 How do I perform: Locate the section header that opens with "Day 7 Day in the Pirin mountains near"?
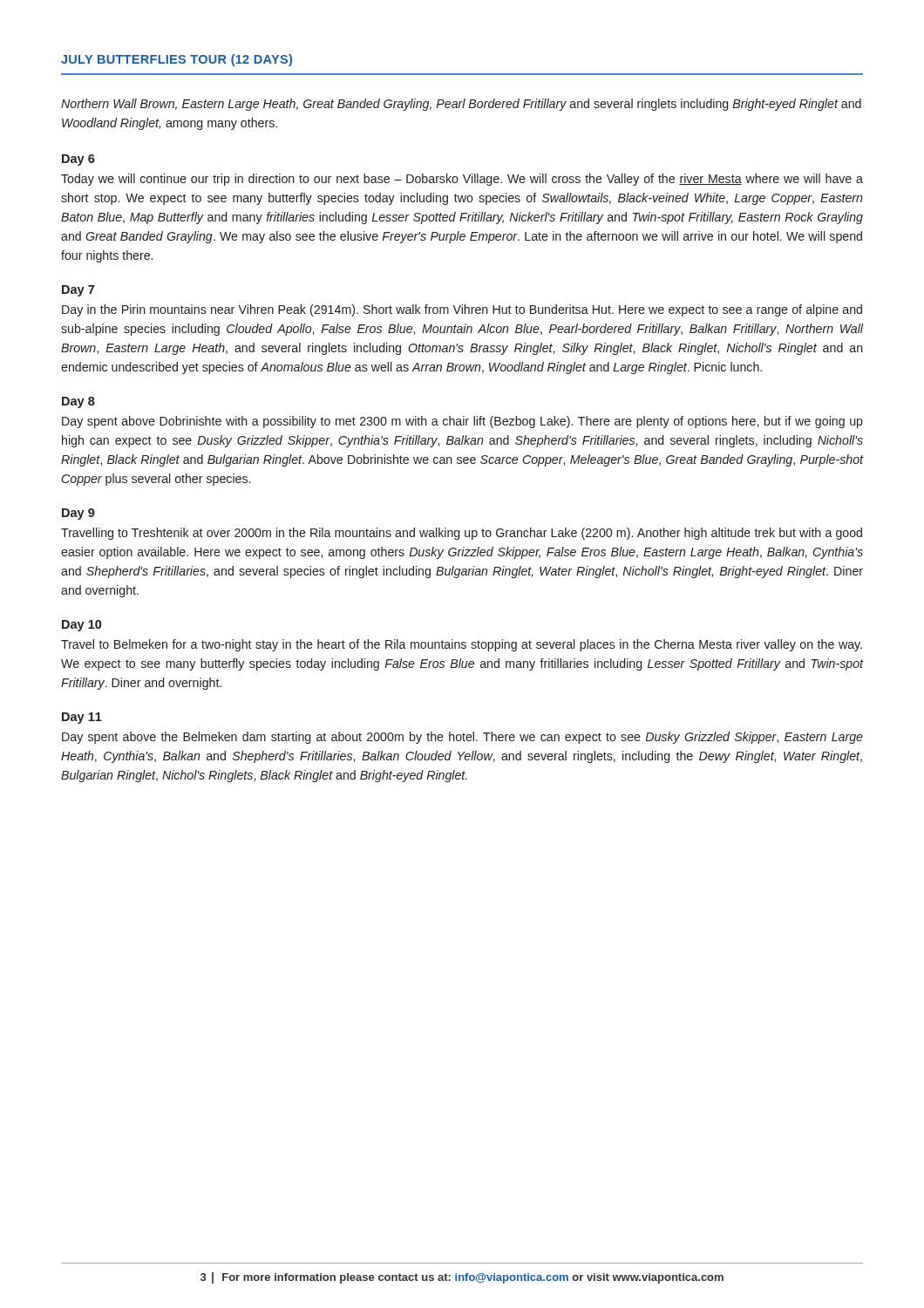(x=462, y=330)
